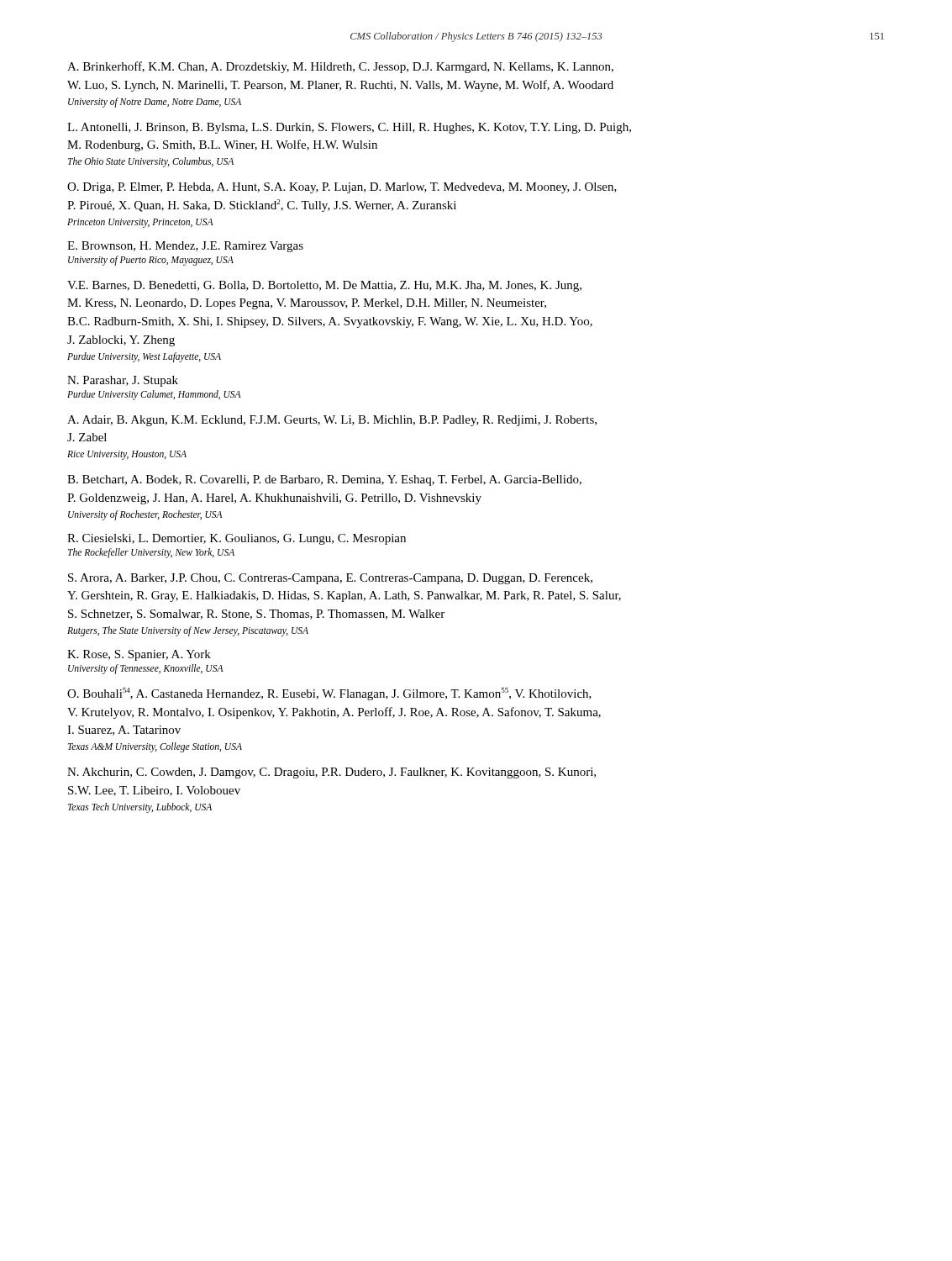The height and width of the screenshot is (1261, 952).
Task: Select the text block starting "Princeton University, Princeton,"
Action: click(x=140, y=222)
